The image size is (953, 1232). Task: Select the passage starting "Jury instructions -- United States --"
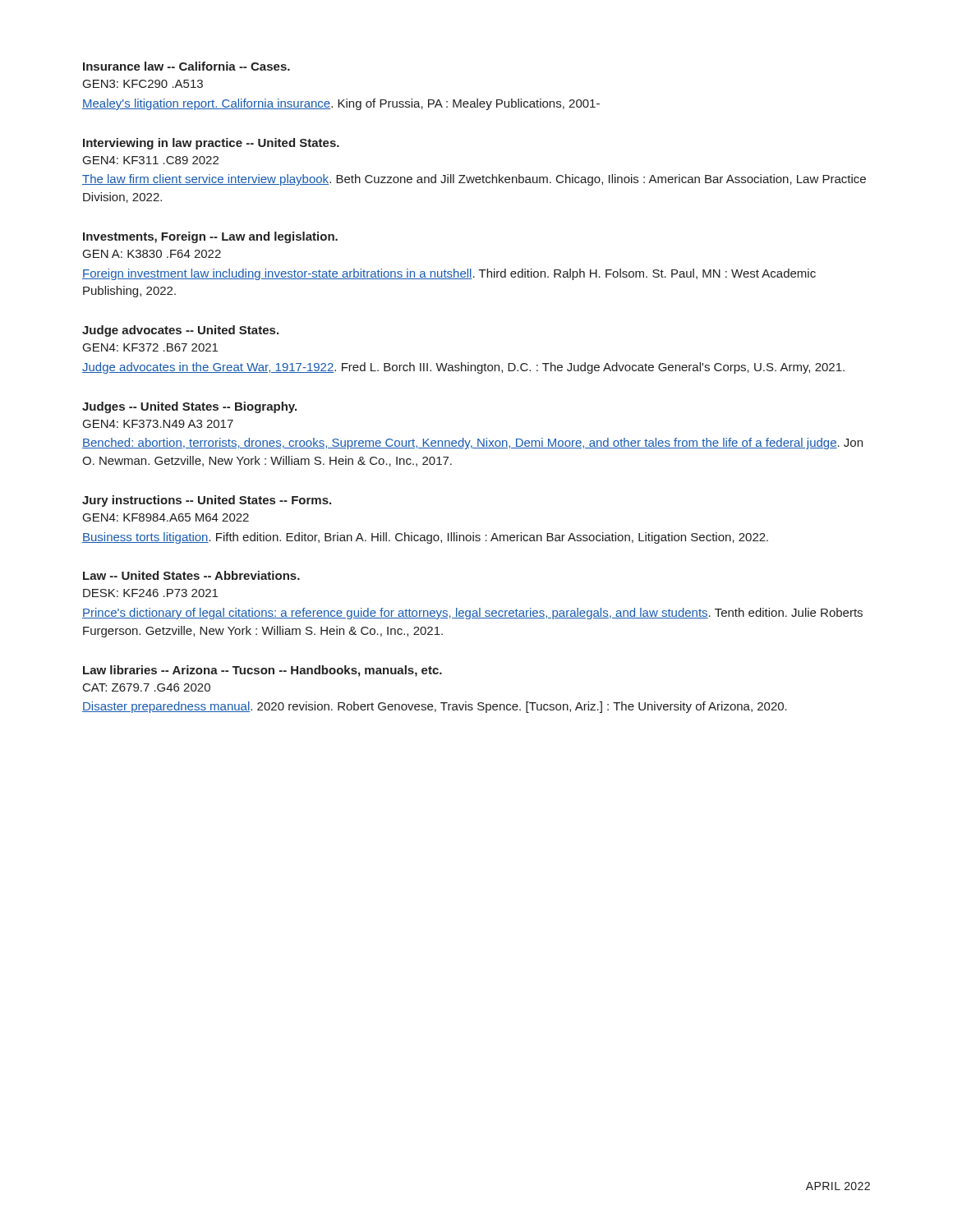(207, 500)
